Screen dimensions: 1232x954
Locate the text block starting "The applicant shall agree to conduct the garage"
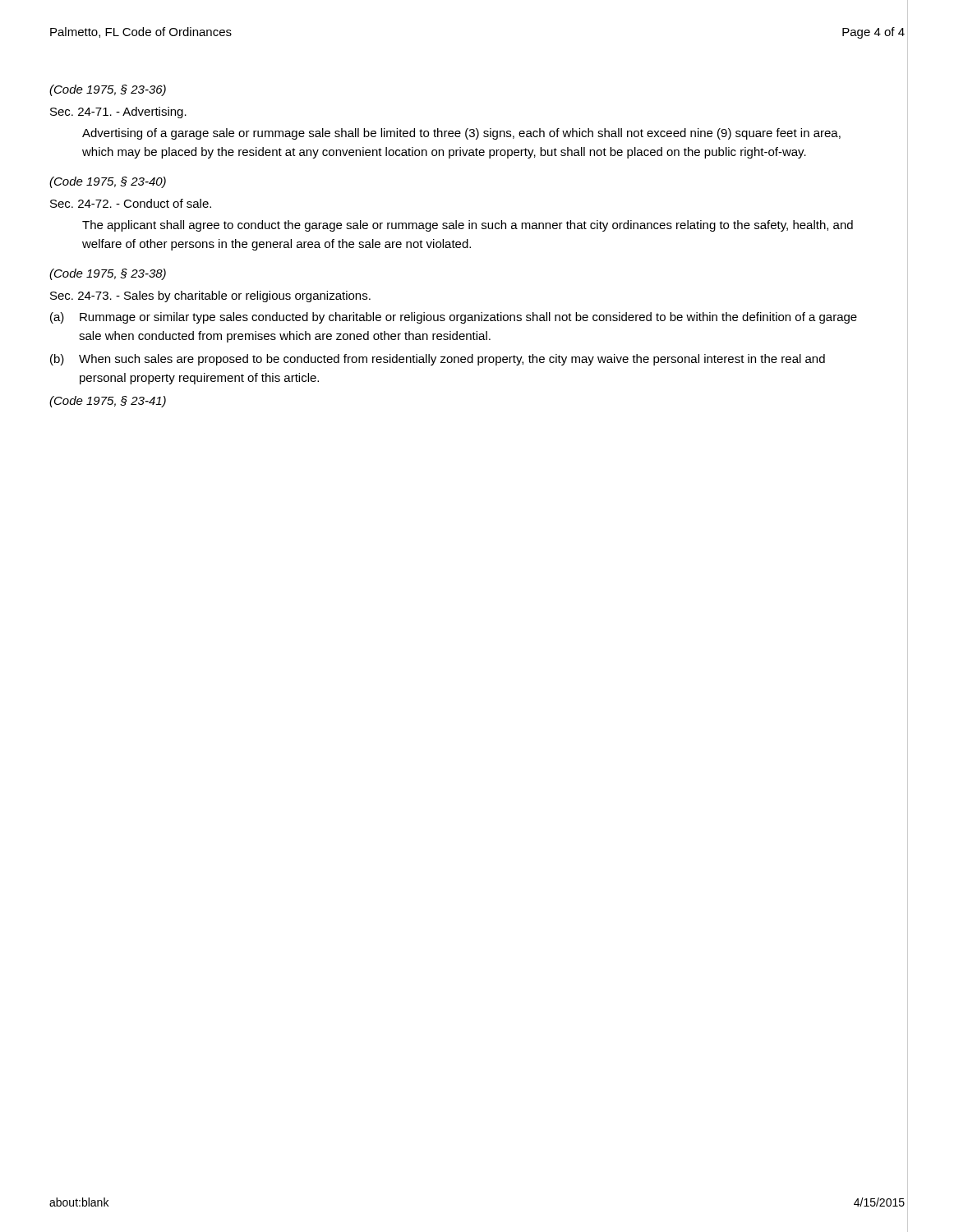pos(468,234)
